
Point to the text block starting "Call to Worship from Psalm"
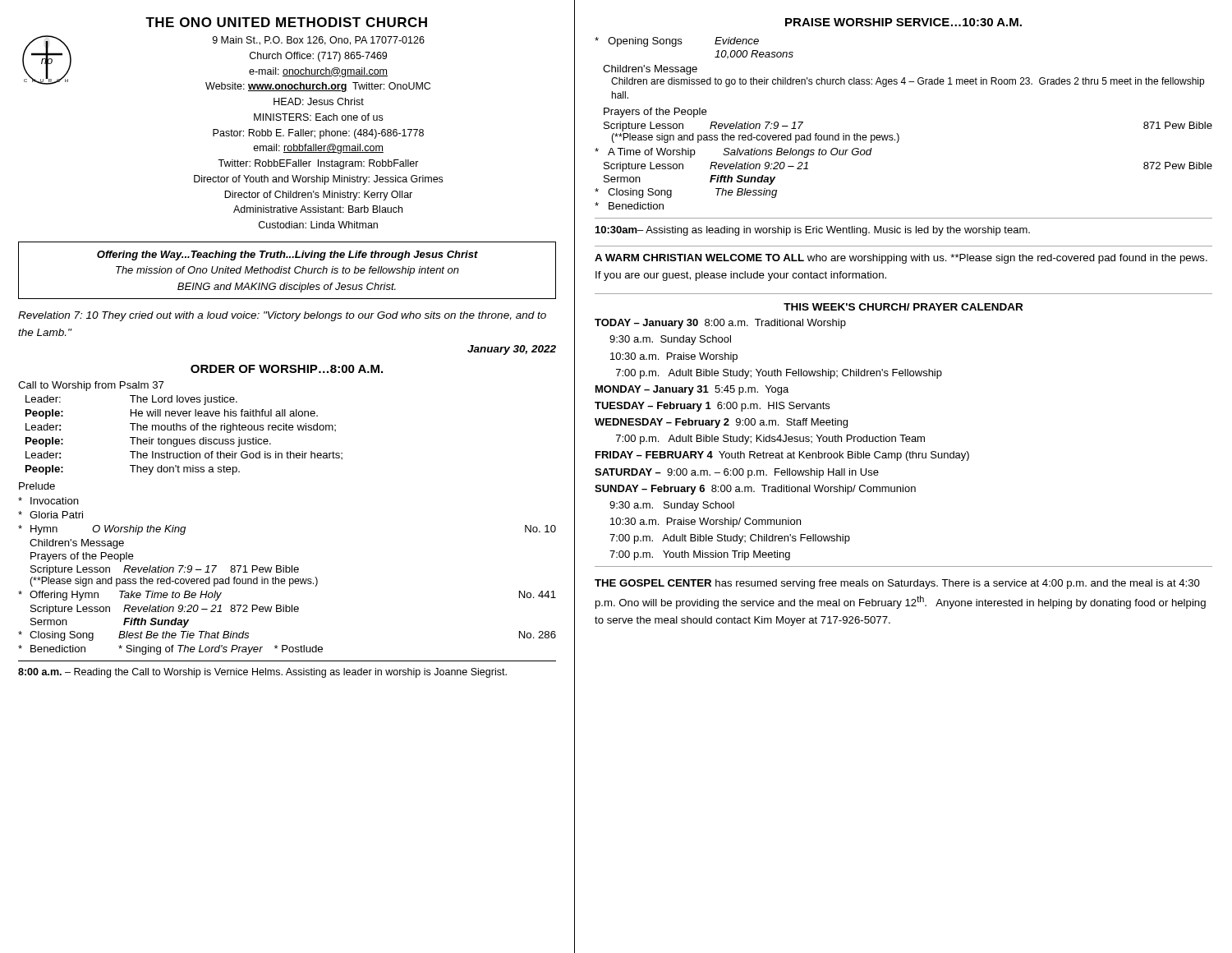click(91, 385)
